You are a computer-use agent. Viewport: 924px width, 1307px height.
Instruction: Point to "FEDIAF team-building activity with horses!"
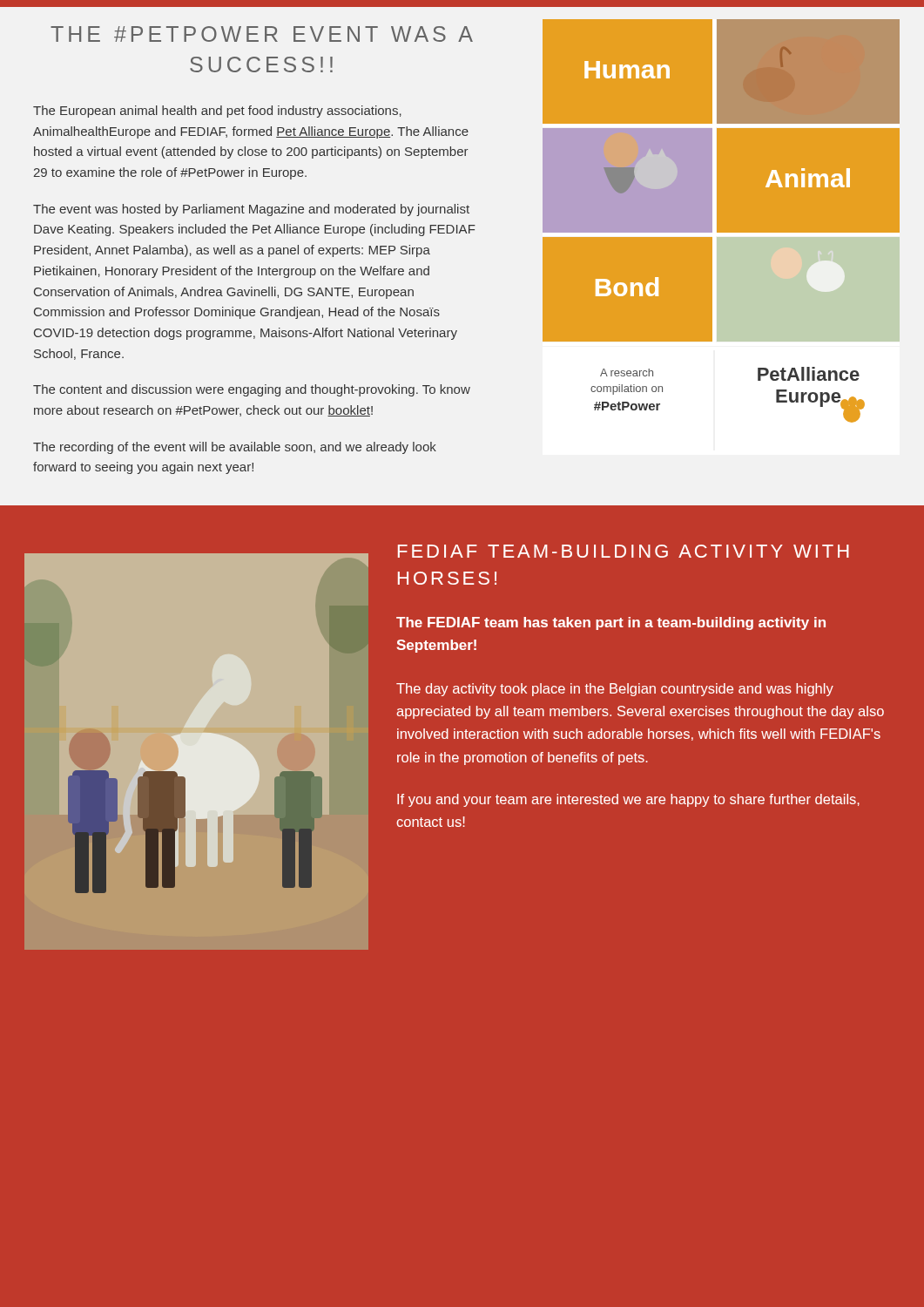pos(647,565)
